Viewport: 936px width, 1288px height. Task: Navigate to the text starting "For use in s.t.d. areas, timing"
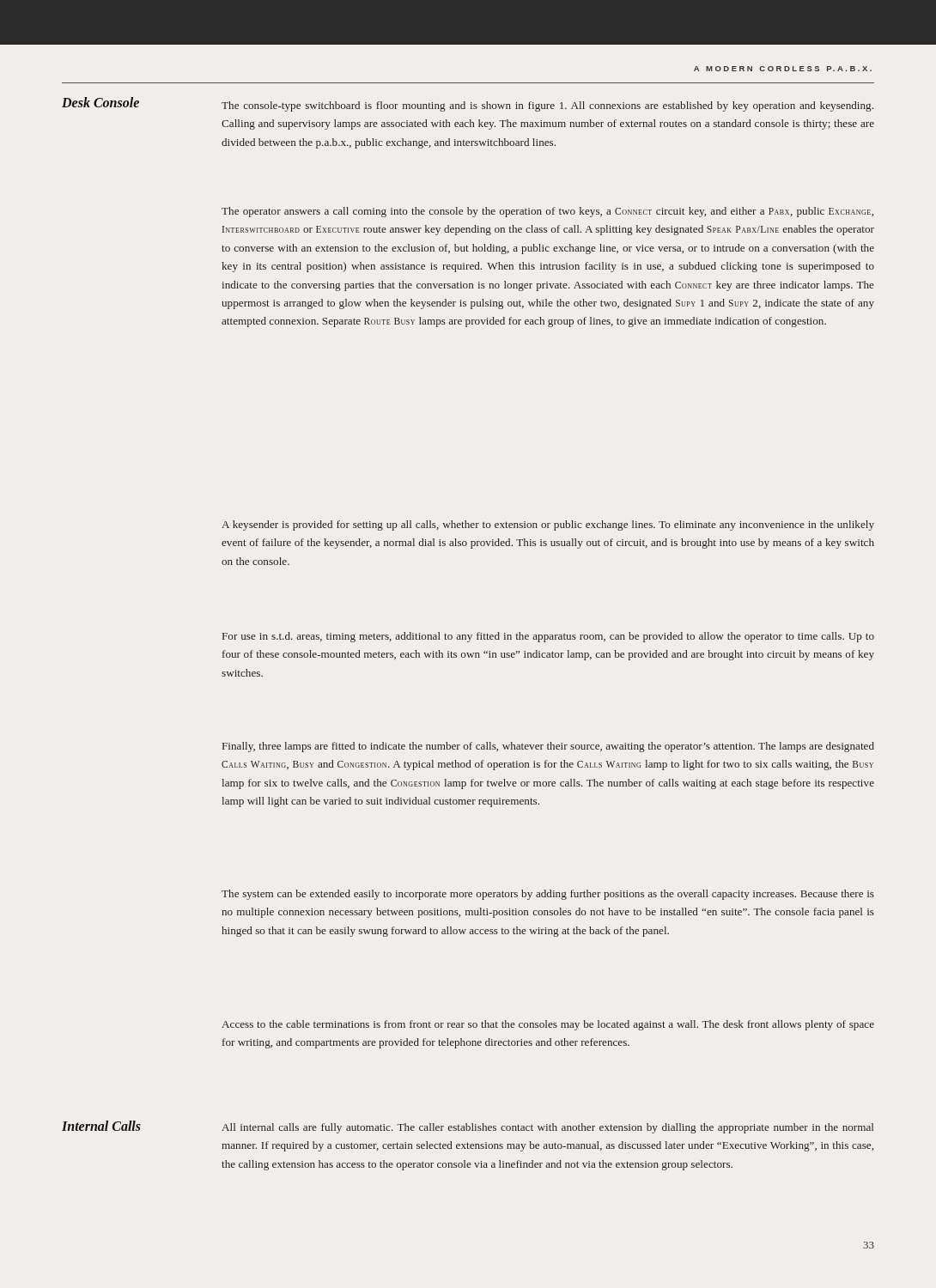(x=548, y=654)
